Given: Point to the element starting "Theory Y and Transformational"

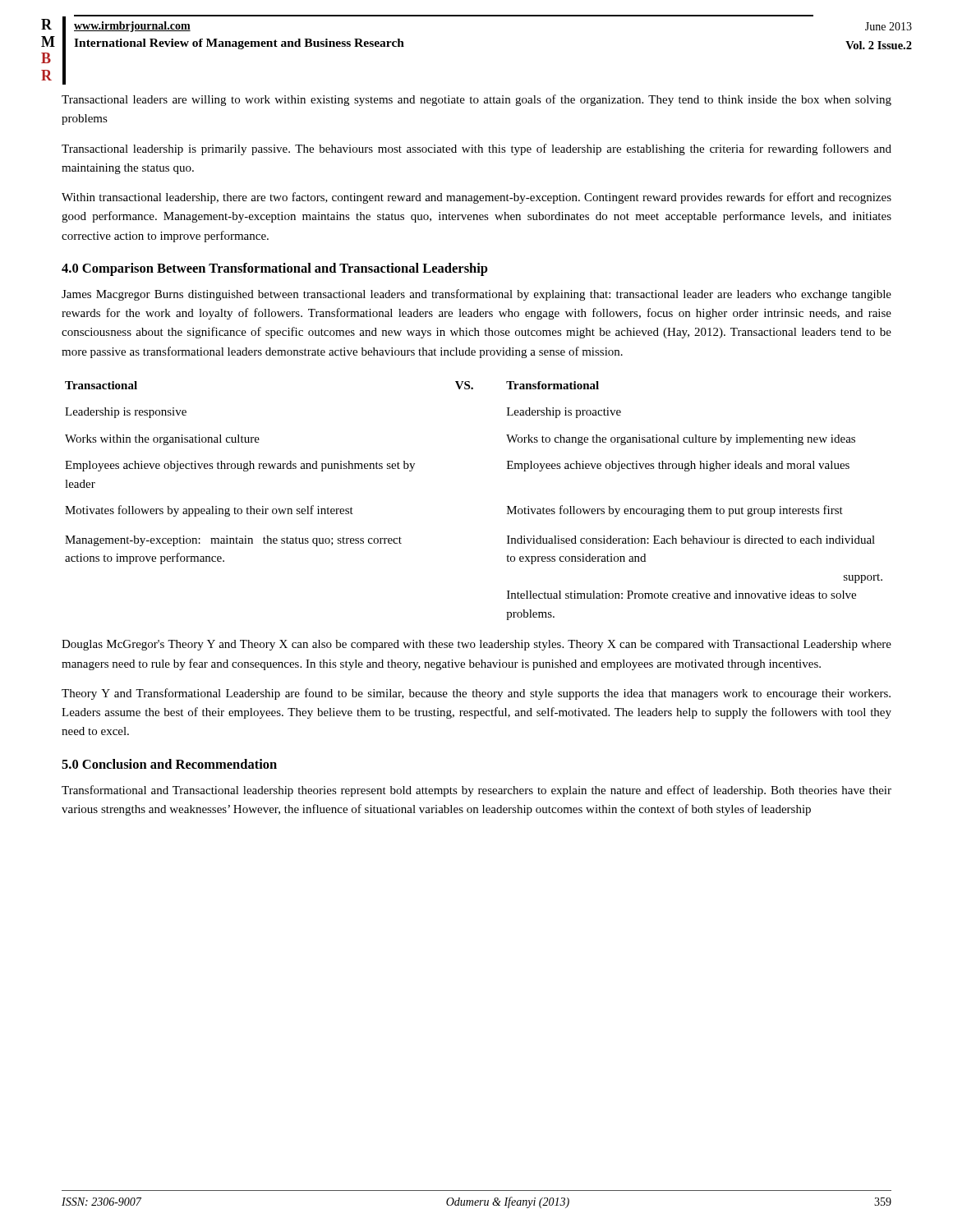Looking at the screenshot, I should (x=476, y=712).
